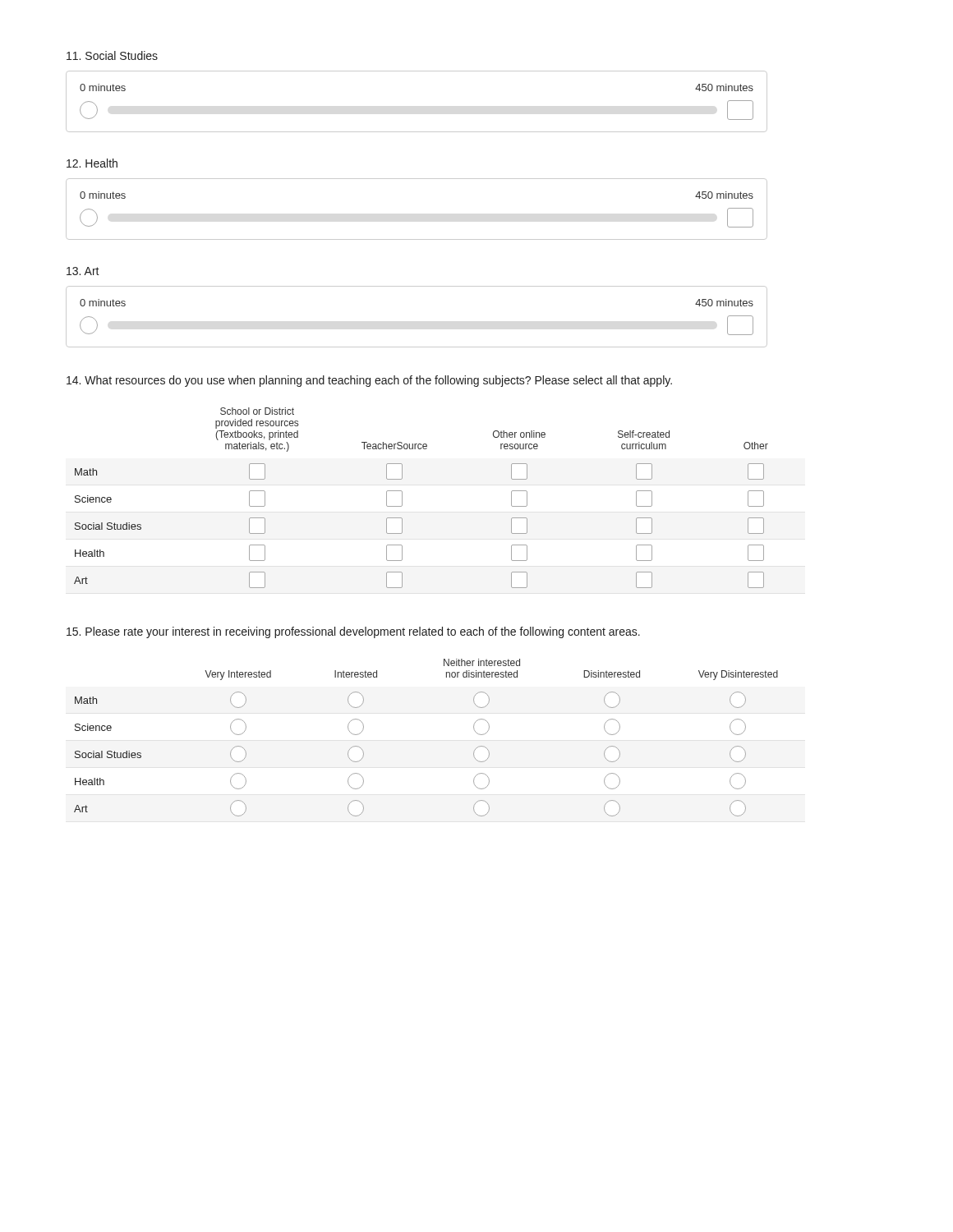The image size is (953, 1232).
Task: Find the table that mentions "Other online resource"
Action: [476, 498]
